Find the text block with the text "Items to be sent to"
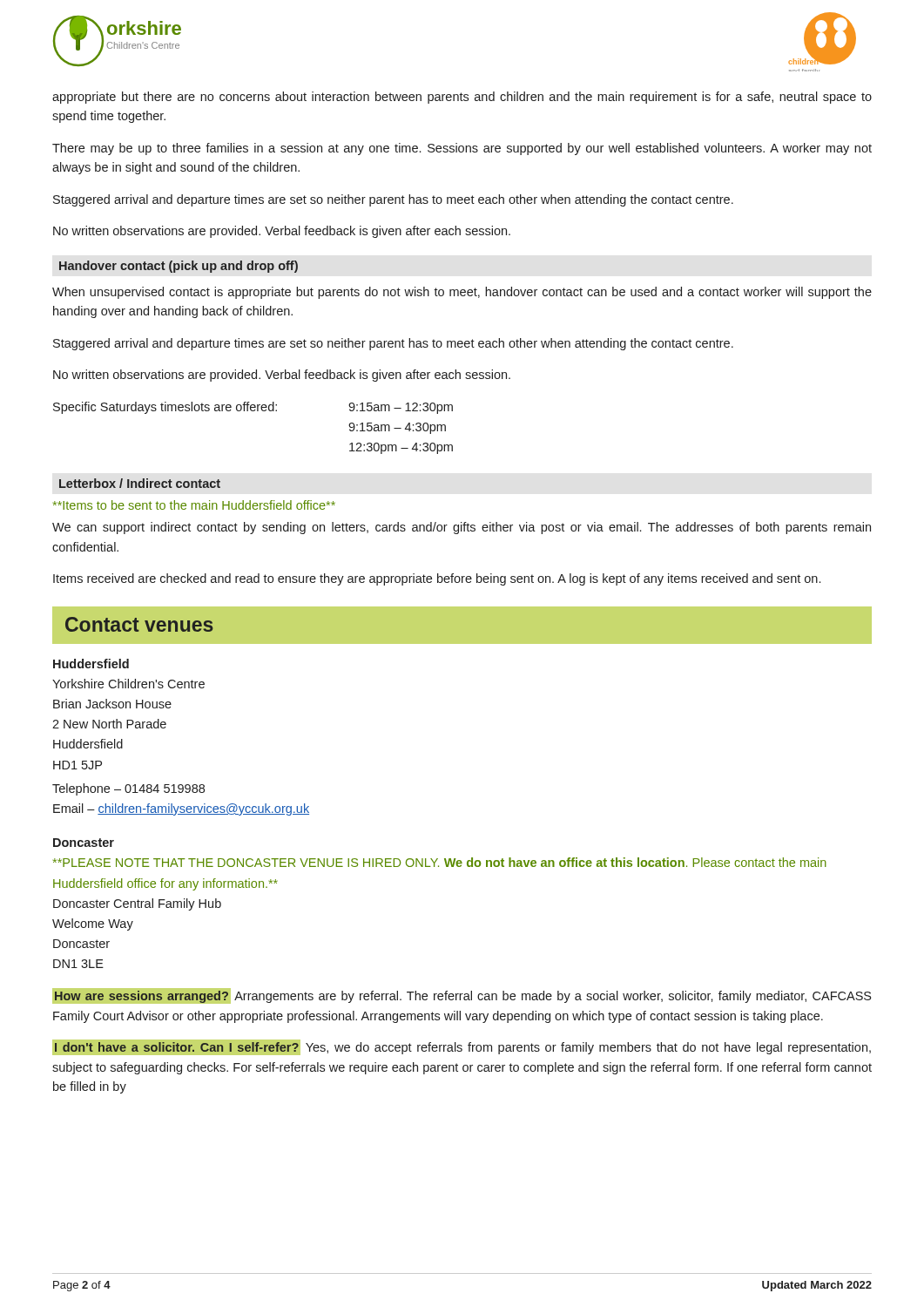The width and height of the screenshot is (924, 1307). click(194, 506)
